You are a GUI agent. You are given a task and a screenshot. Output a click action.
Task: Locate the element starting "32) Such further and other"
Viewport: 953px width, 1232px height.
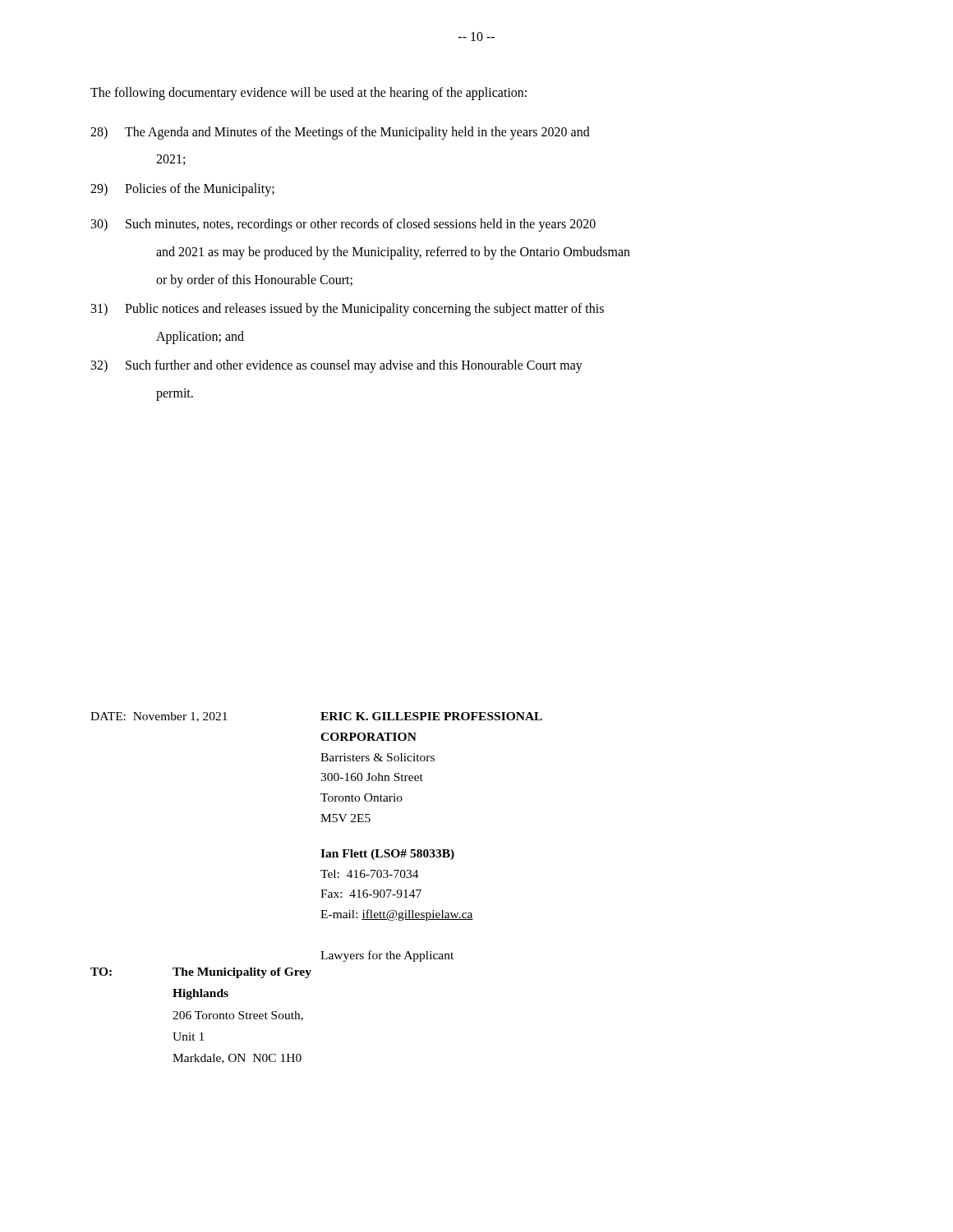point(476,379)
